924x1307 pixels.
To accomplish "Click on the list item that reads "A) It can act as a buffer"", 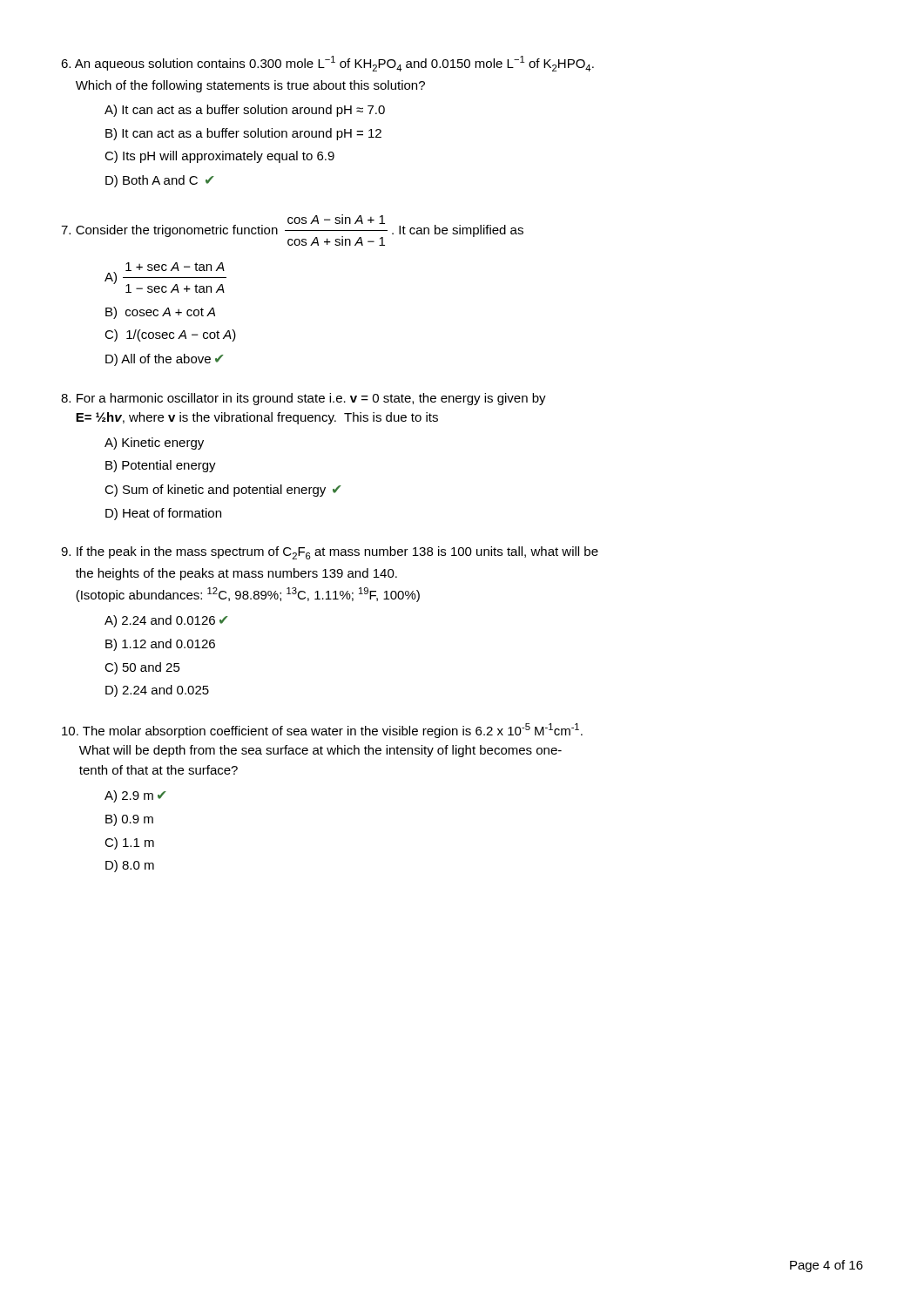I will pyautogui.click(x=245, y=110).
